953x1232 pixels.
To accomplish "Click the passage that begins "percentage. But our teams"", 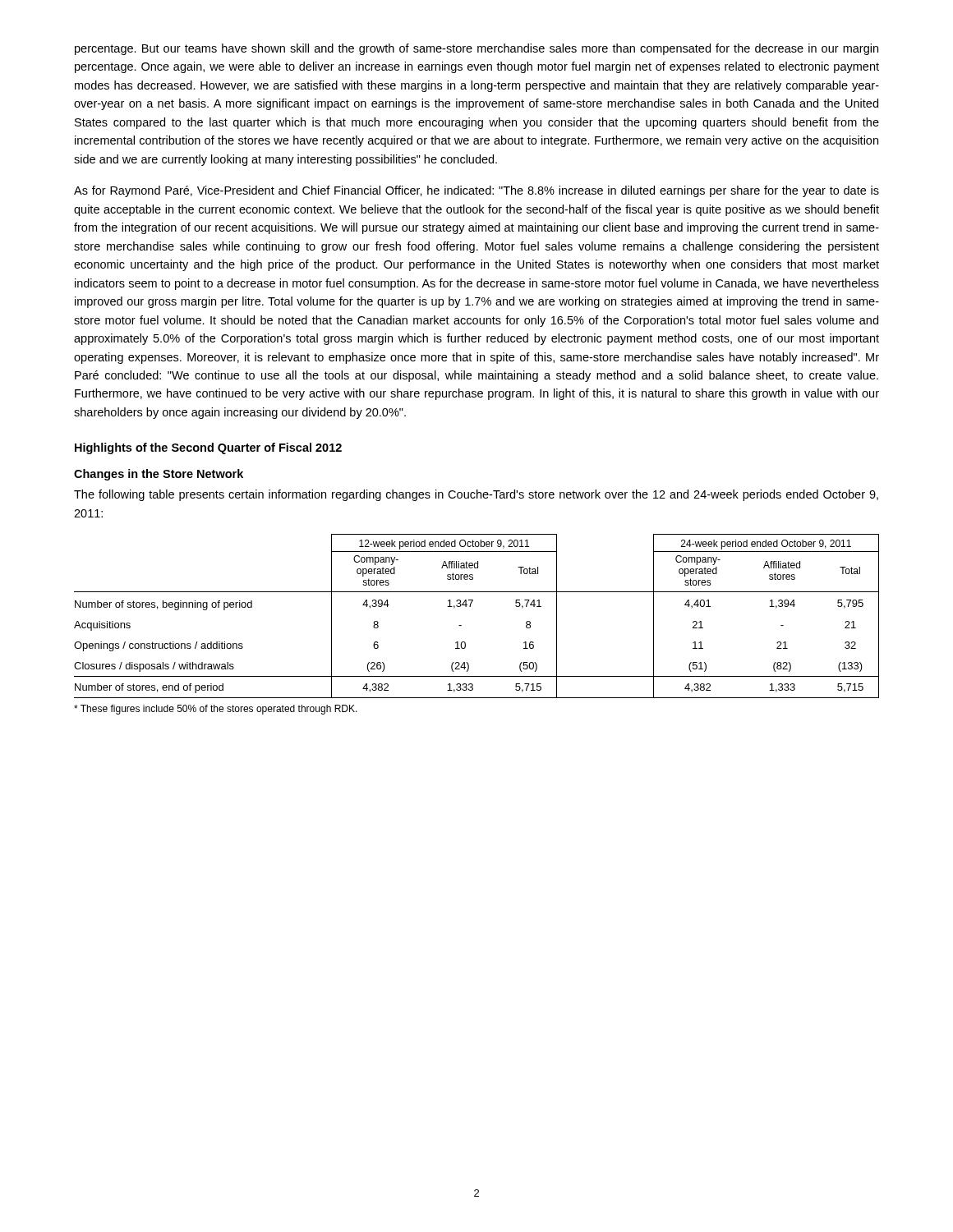I will pyautogui.click(x=476, y=104).
